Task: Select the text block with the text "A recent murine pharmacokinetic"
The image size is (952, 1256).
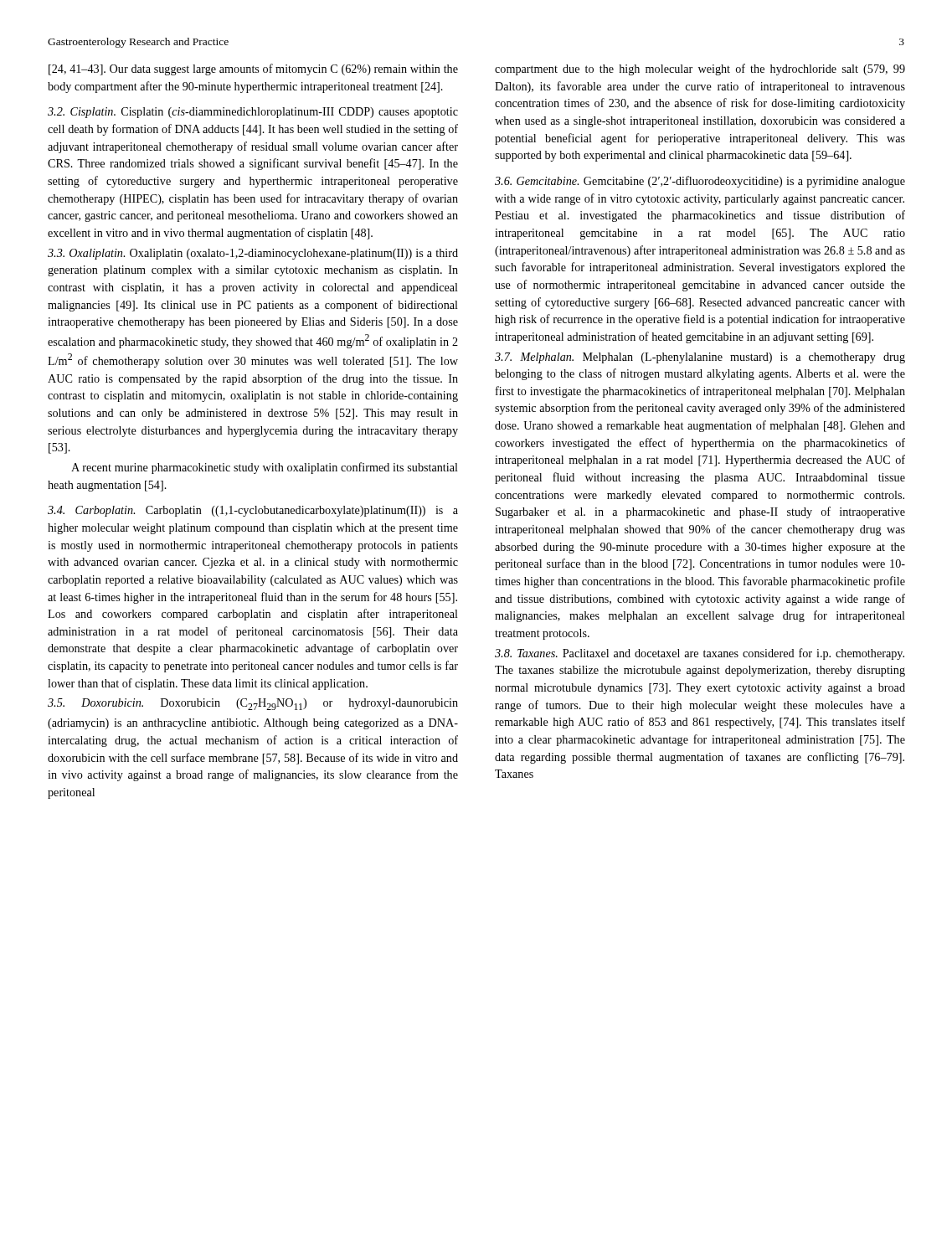Action: click(x=253, y=476)
